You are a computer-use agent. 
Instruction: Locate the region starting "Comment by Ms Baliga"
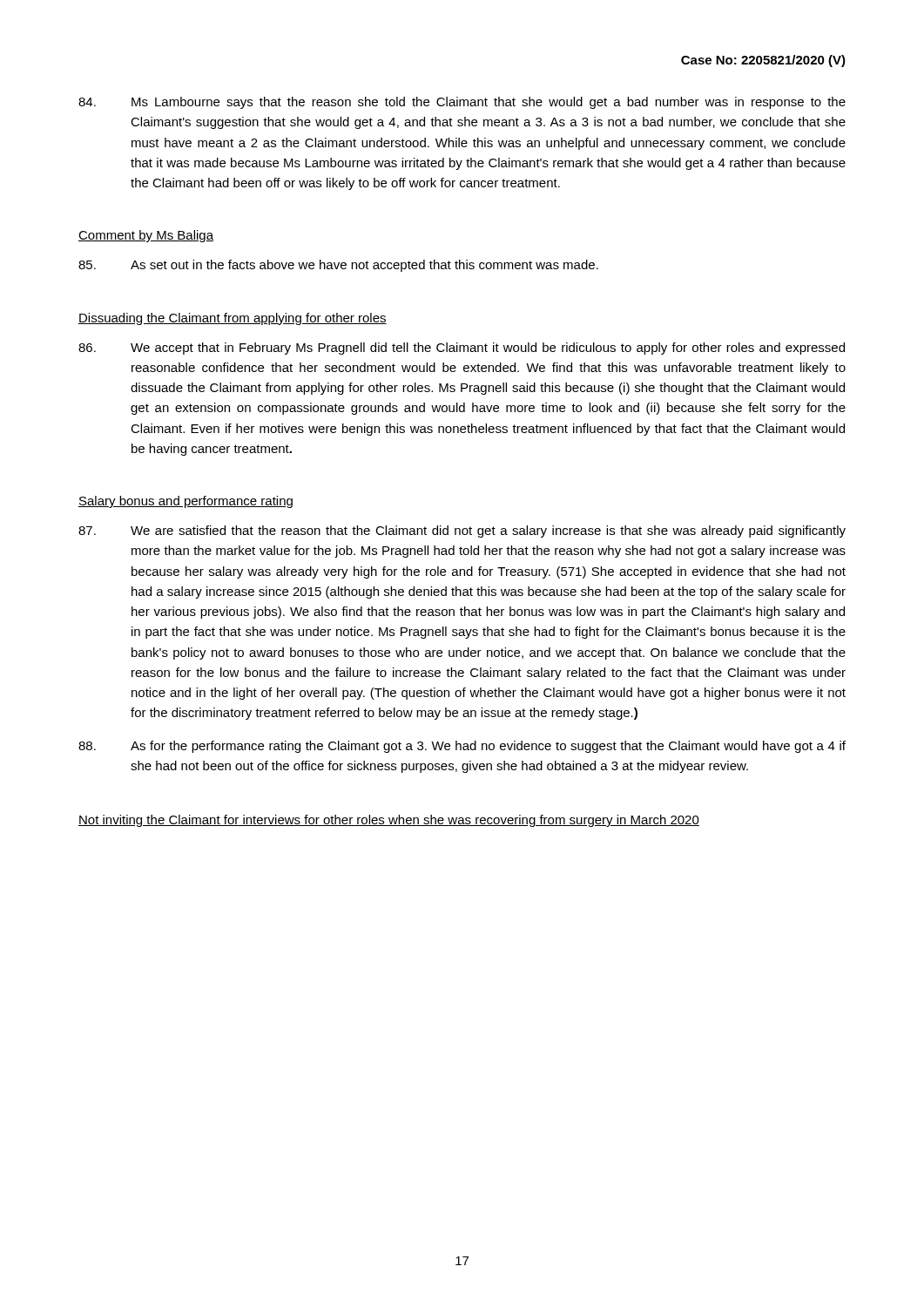coord(146,235)
